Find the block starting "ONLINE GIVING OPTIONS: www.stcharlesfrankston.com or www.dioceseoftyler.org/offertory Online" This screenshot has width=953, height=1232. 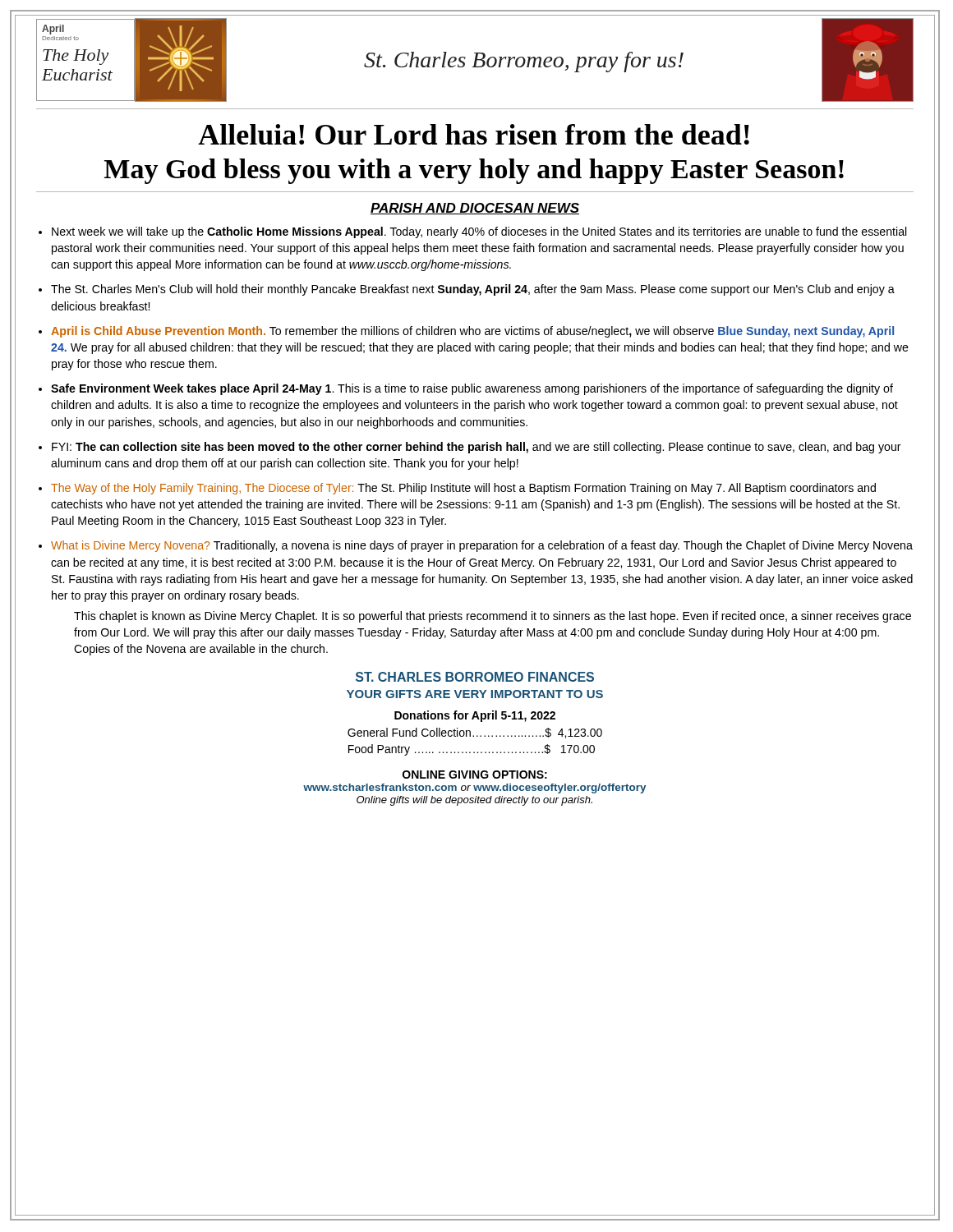click(x=475, y=787)
